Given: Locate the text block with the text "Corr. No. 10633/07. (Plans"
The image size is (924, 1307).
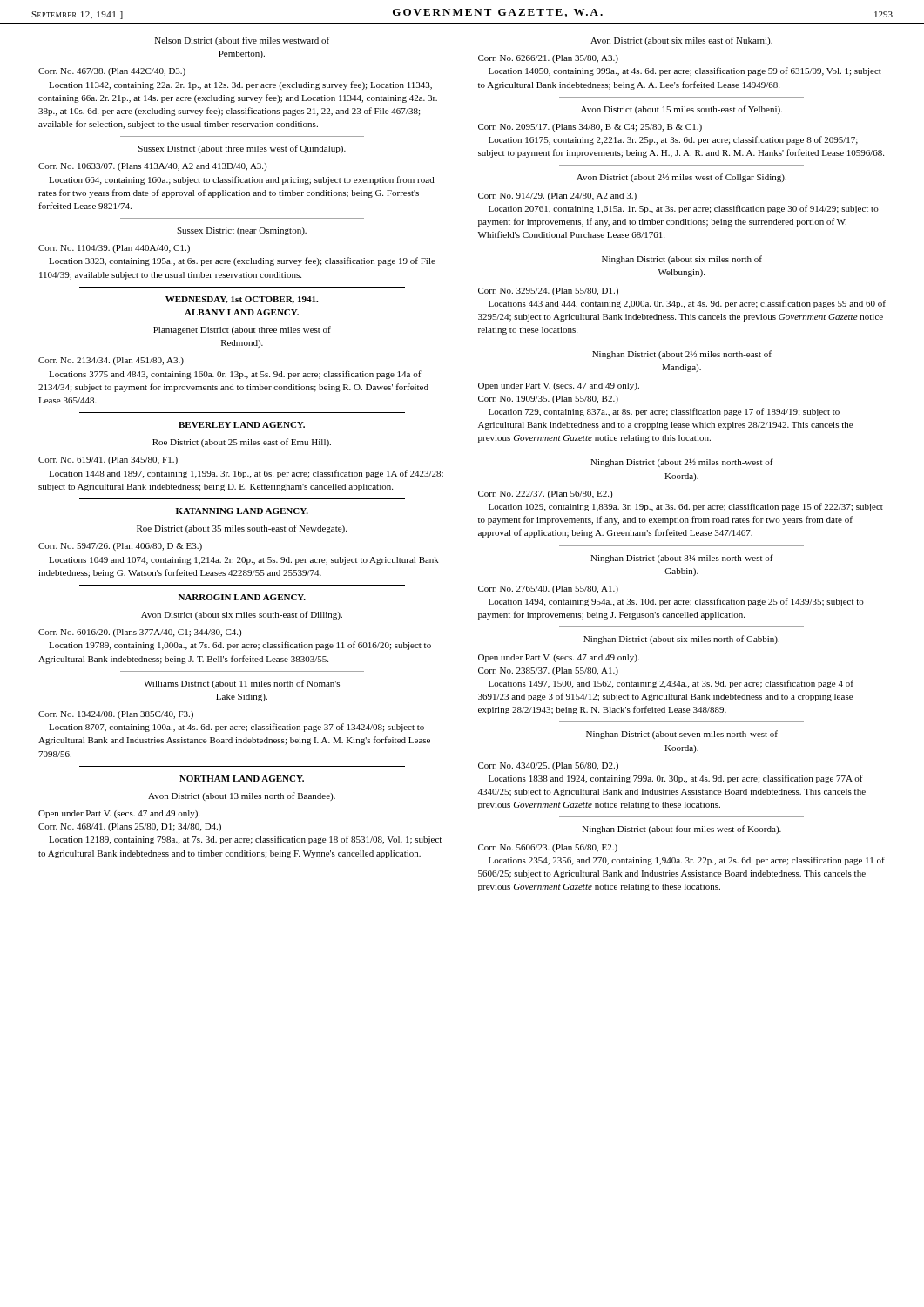Looking at the screenshot, I should 242,186.
